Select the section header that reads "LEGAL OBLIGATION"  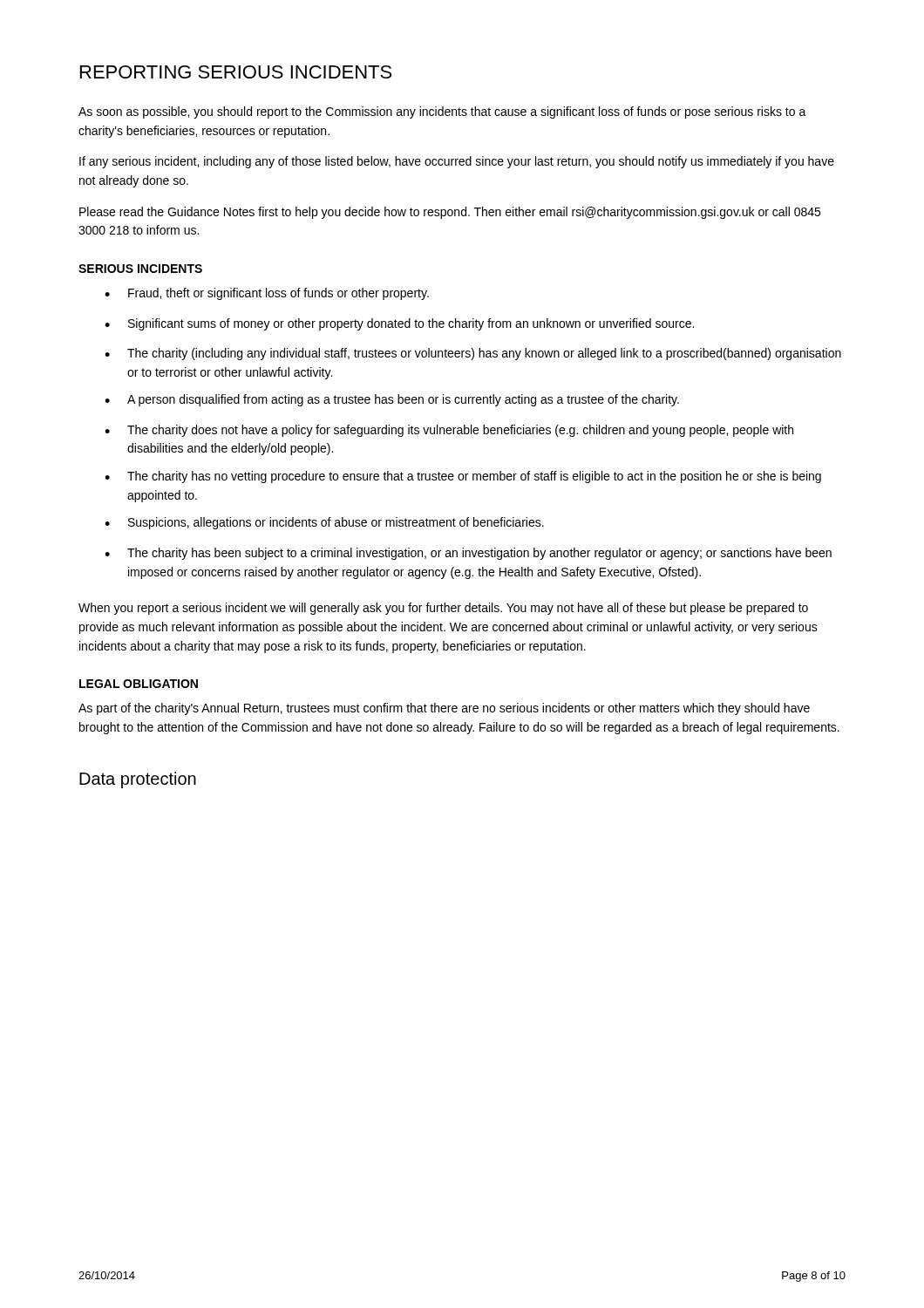tap(139, 684)
